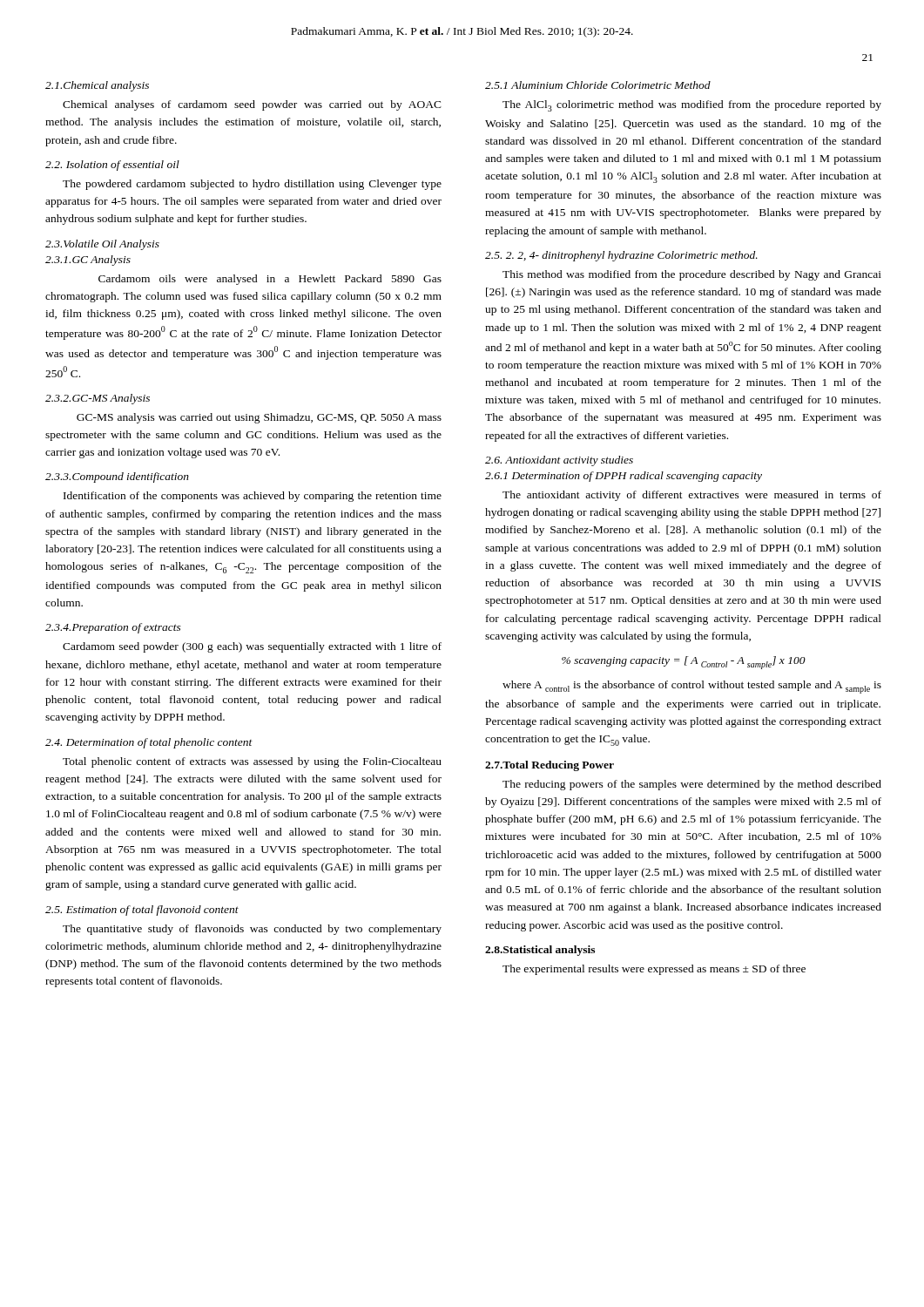The image size is (924, 1307).
Task: Select the text starting "2.1.Chemical analysis"
Action: tap(97, 85)
